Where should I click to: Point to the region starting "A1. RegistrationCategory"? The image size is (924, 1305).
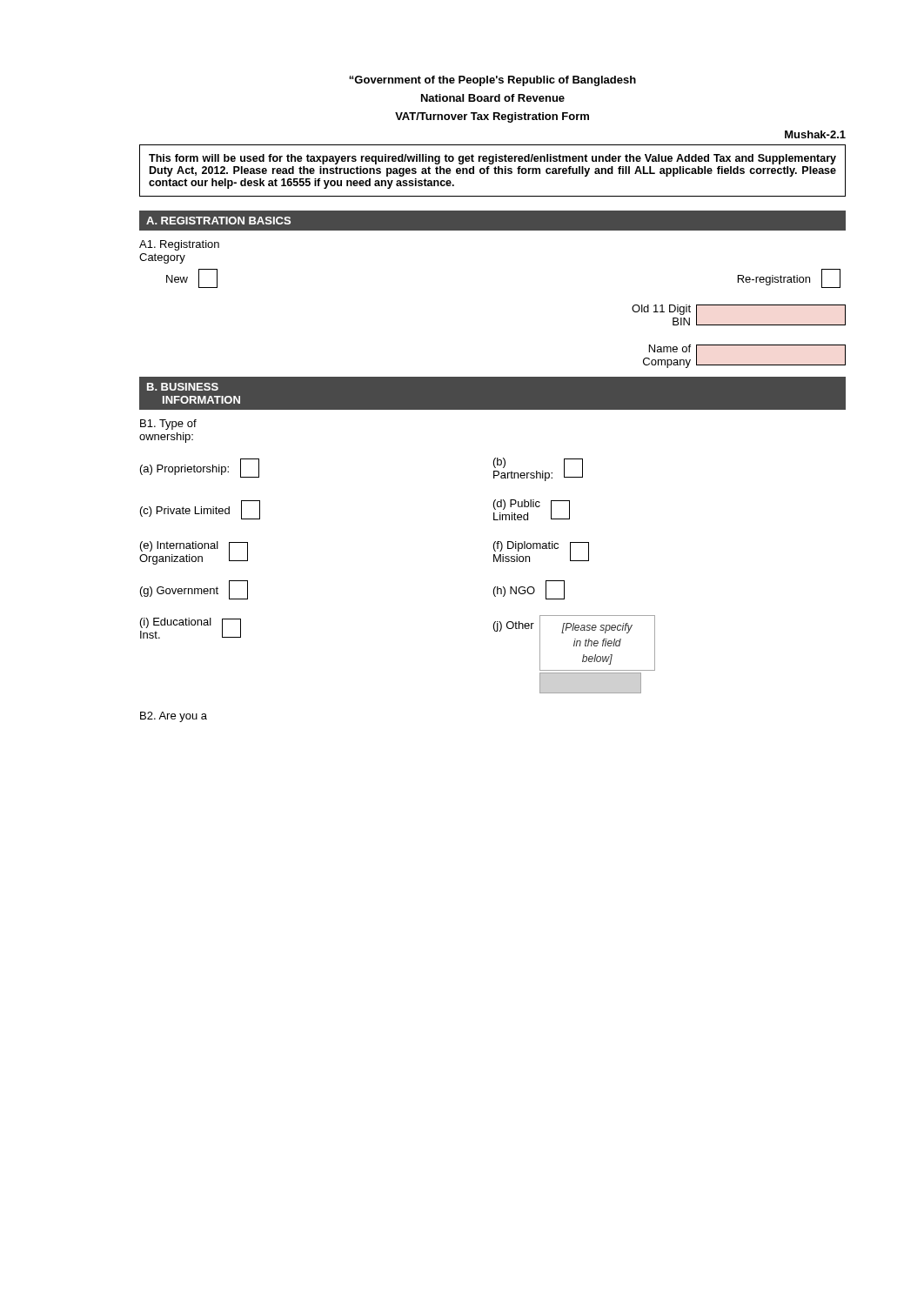click(179, 251)
